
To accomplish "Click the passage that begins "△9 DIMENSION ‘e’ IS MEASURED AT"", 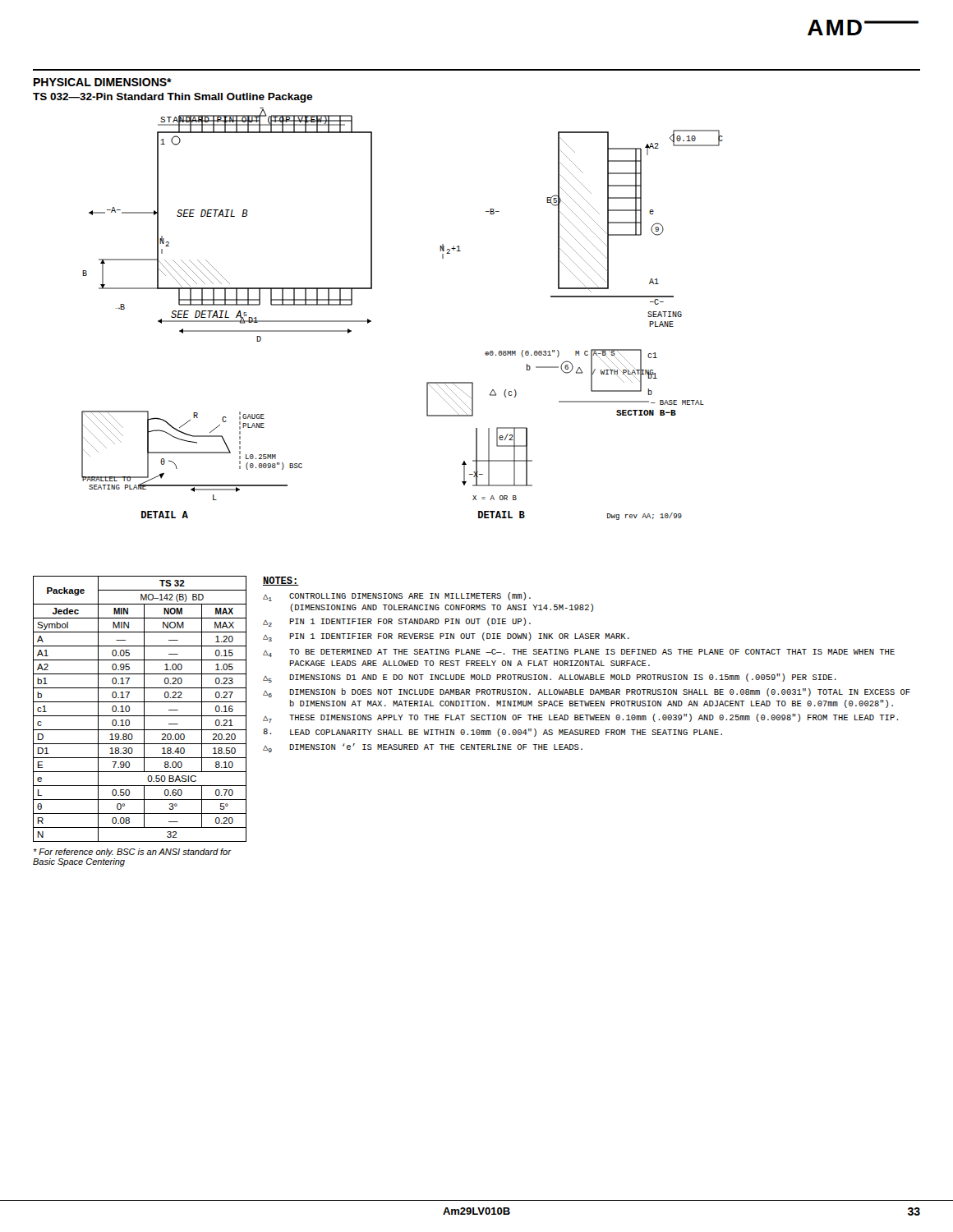I will coord(592,748).
